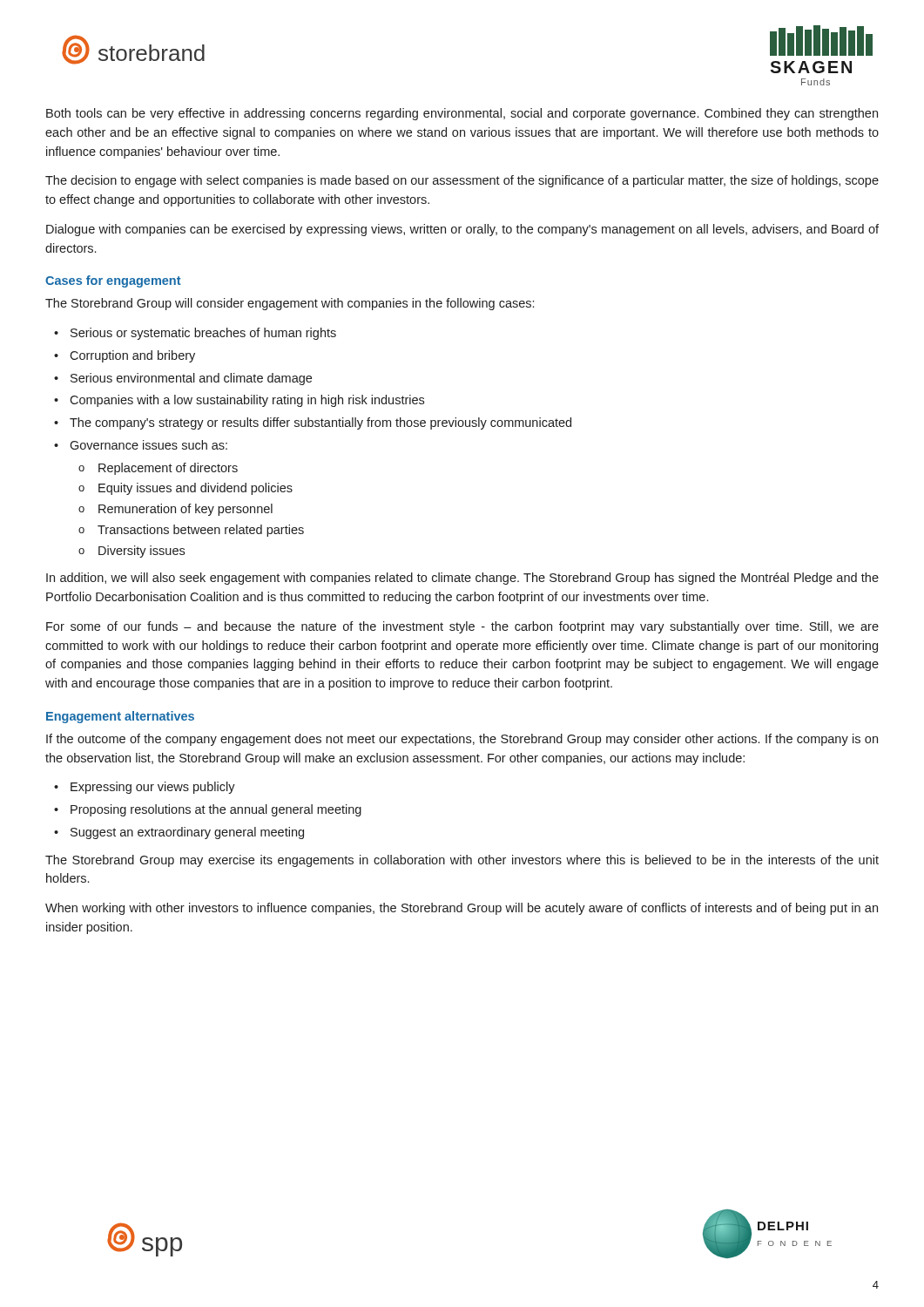Viewport: 924px width, 1307px height.
Task: Point to the block beginning "When working with other"
Action: [462, 918]
